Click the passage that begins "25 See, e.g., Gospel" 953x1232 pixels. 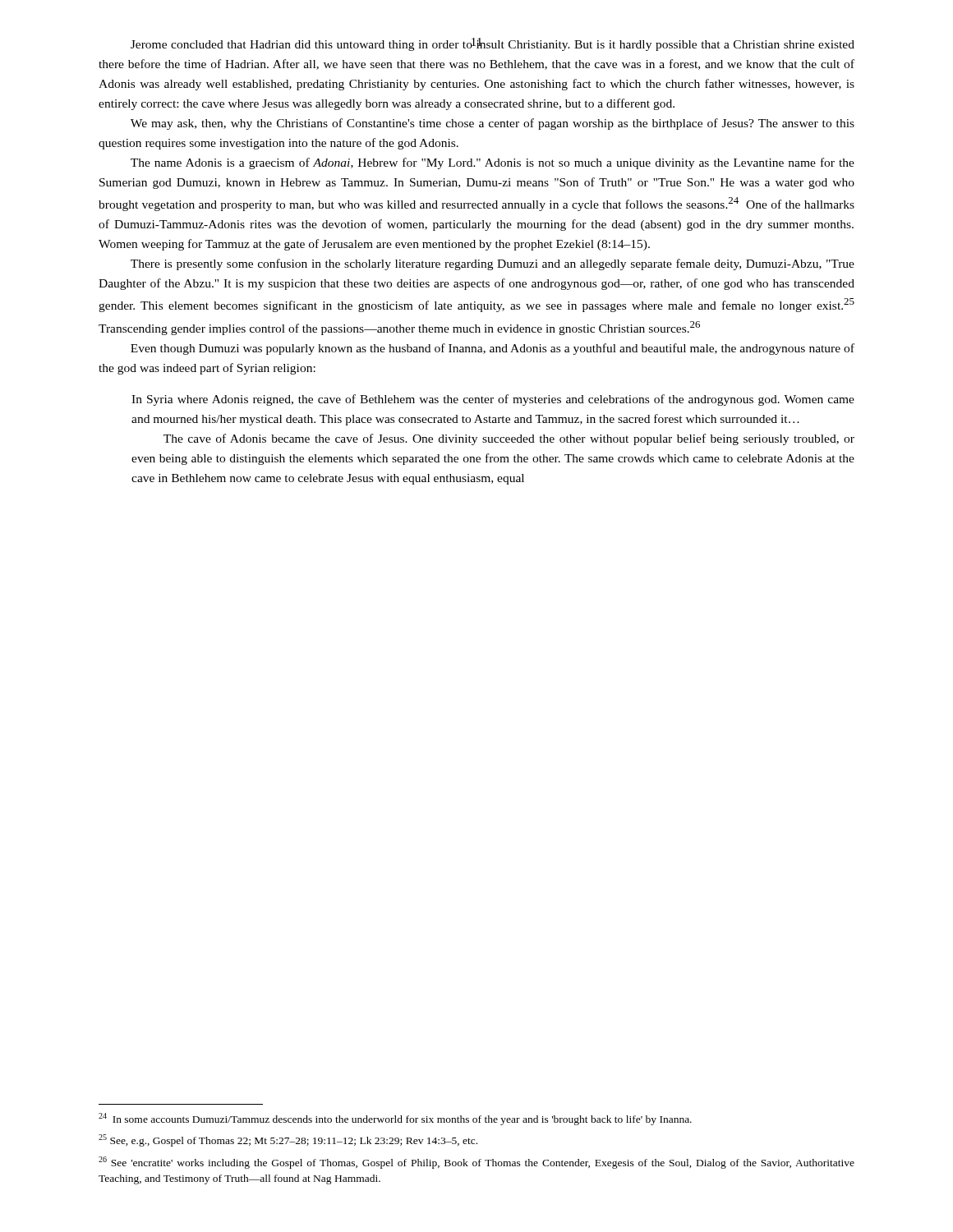pos(288,1140)
